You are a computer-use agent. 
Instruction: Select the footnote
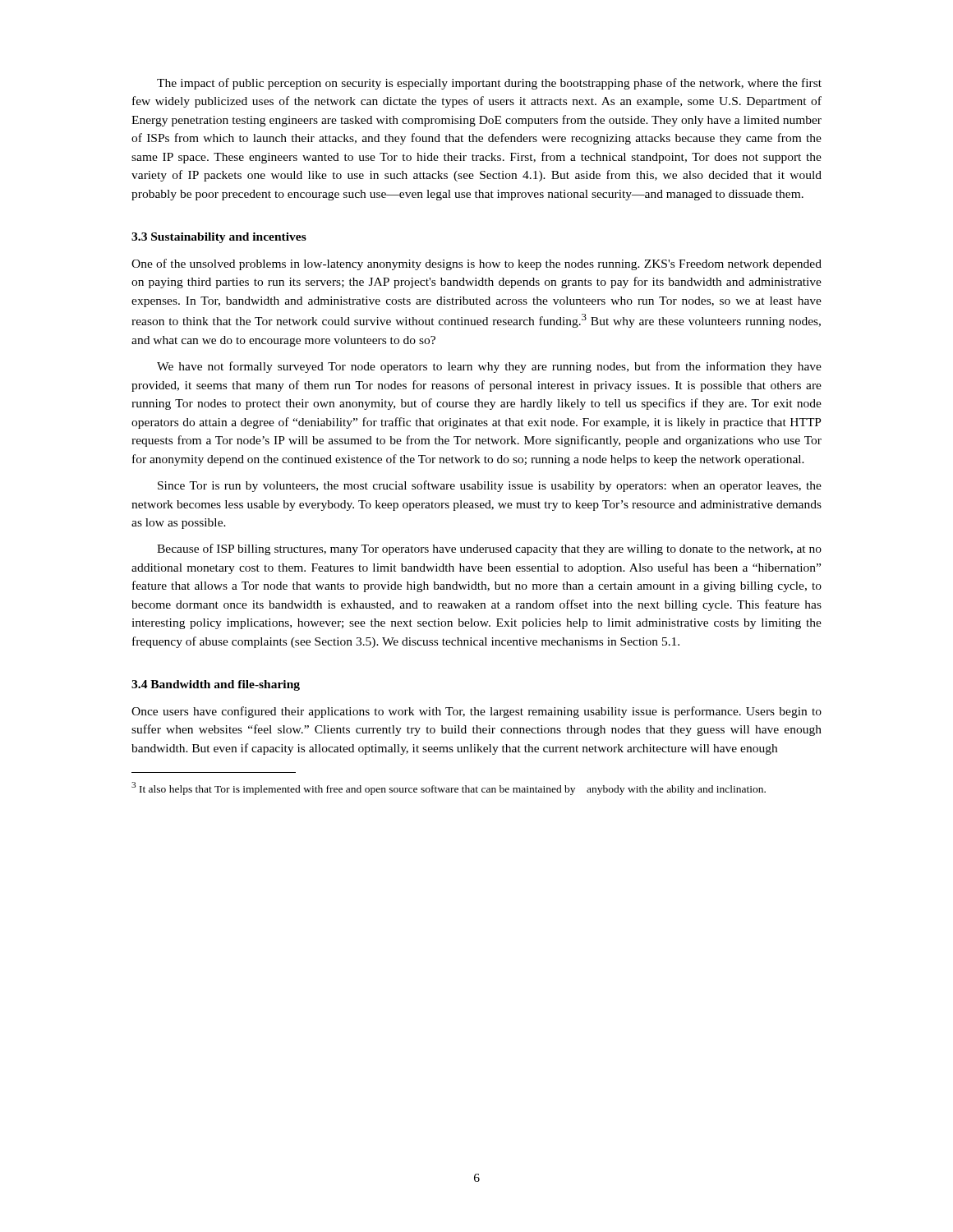click(x=449, y=787)
